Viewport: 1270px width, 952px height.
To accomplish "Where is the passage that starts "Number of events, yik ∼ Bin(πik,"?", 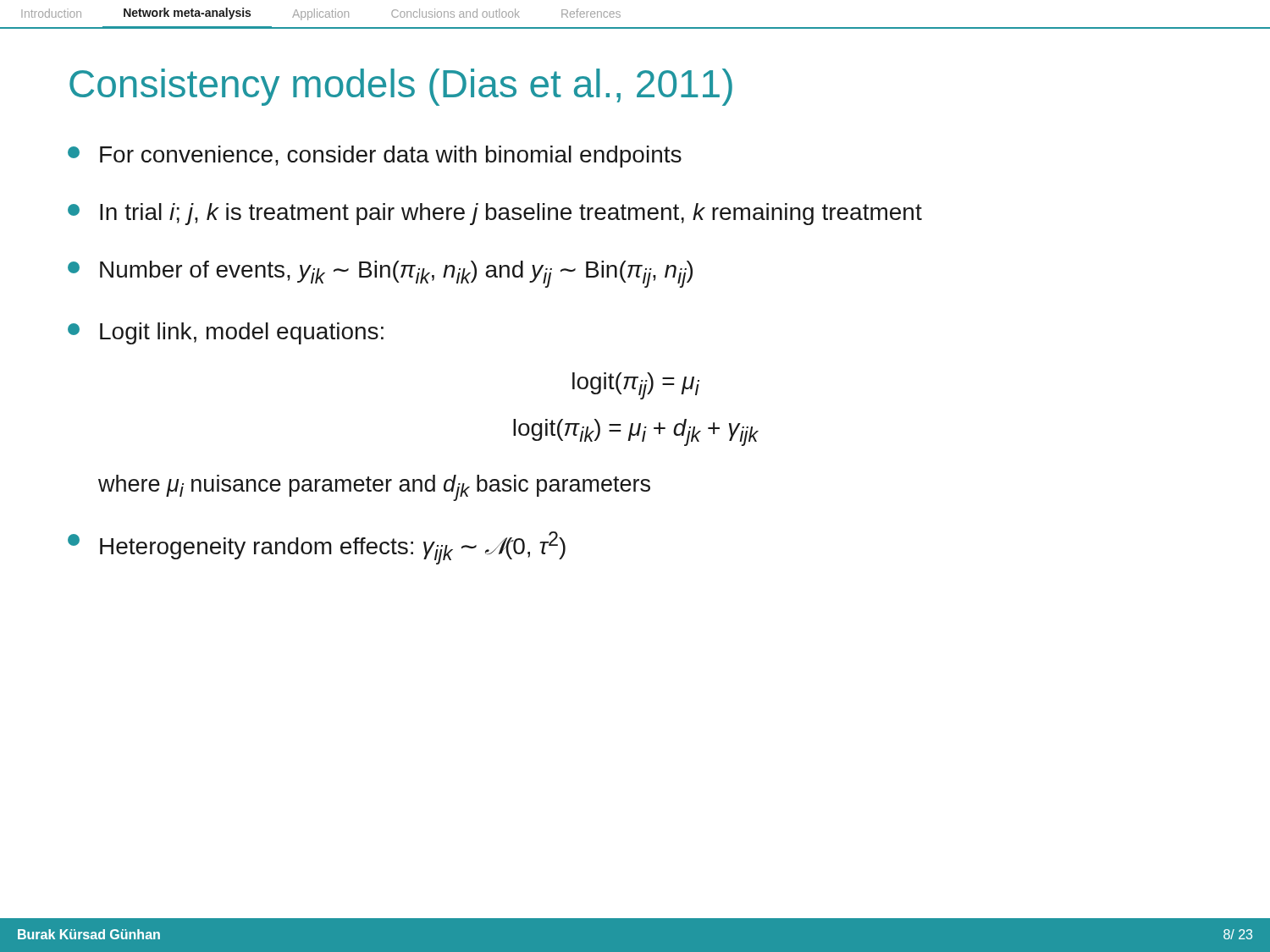I will [381, 272].
